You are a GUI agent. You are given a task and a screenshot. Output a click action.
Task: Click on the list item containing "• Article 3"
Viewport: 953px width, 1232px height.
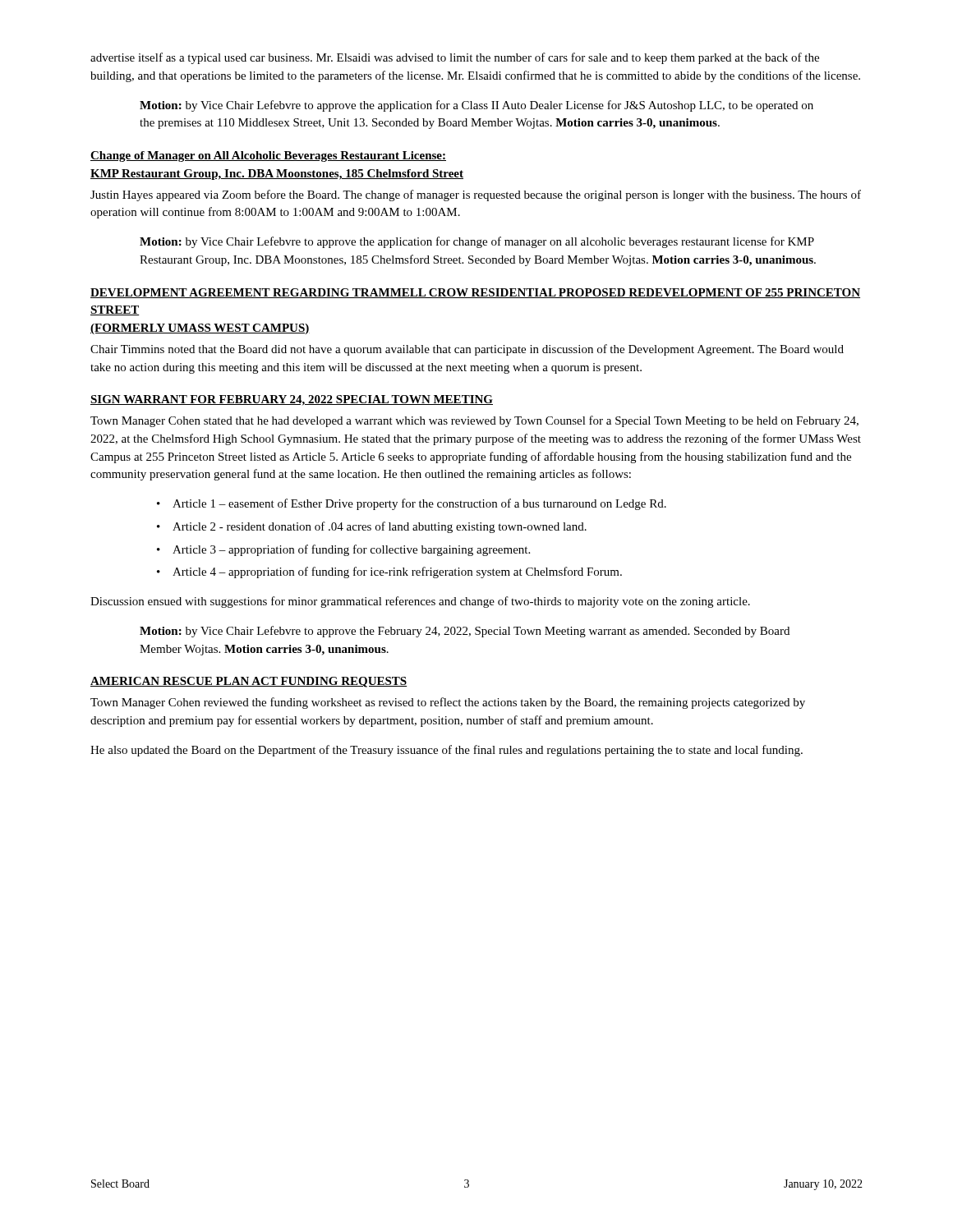(344, 550)
